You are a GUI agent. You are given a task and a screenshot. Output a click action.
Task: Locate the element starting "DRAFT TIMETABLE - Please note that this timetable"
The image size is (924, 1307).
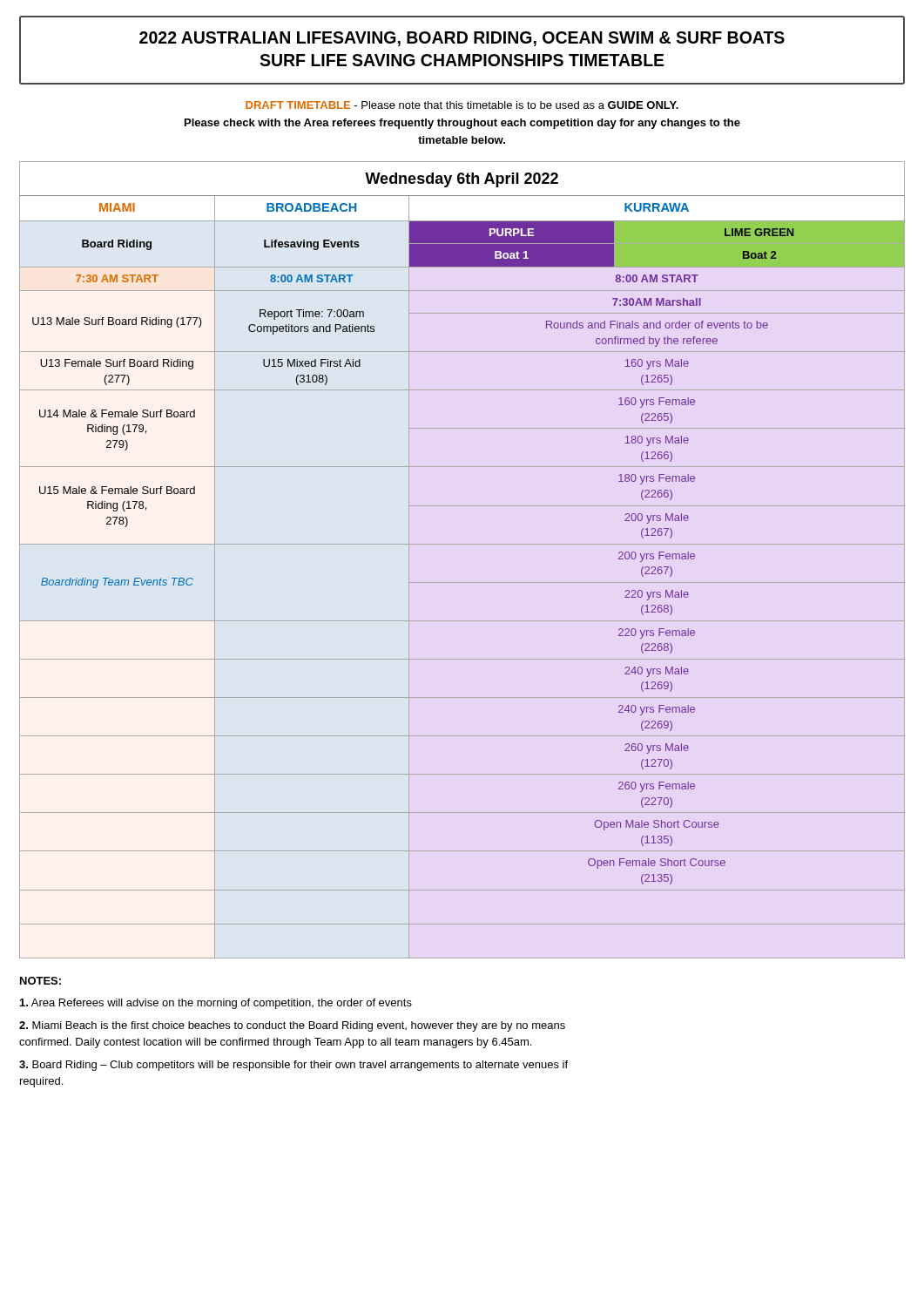click(x=462, y=122)
